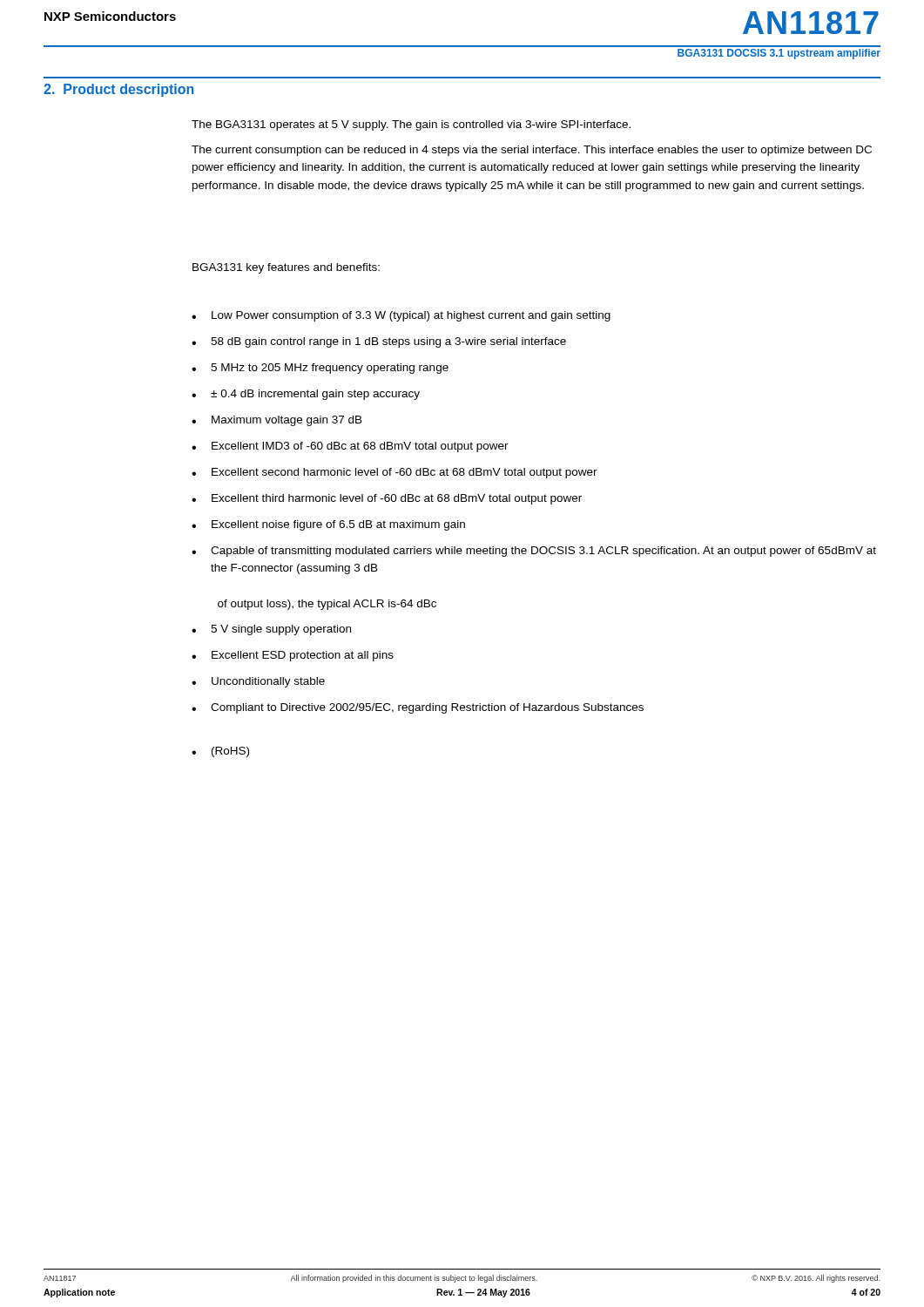The image size is (924, 1307).
Task: Click where it says "BGA3131 key features and benefits:"
Action: [286, 267]
